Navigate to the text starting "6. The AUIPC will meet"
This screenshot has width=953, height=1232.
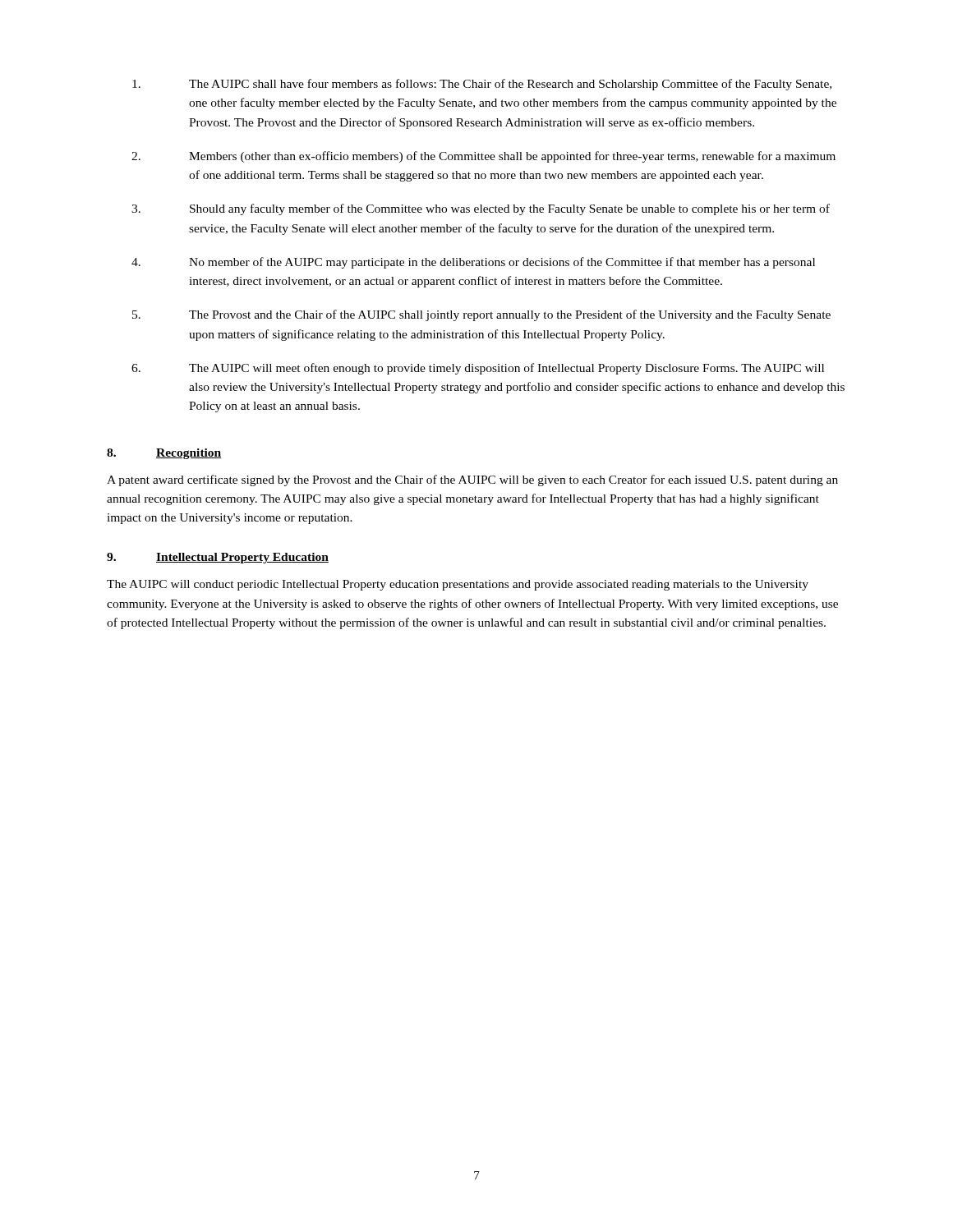pos(476,387)
